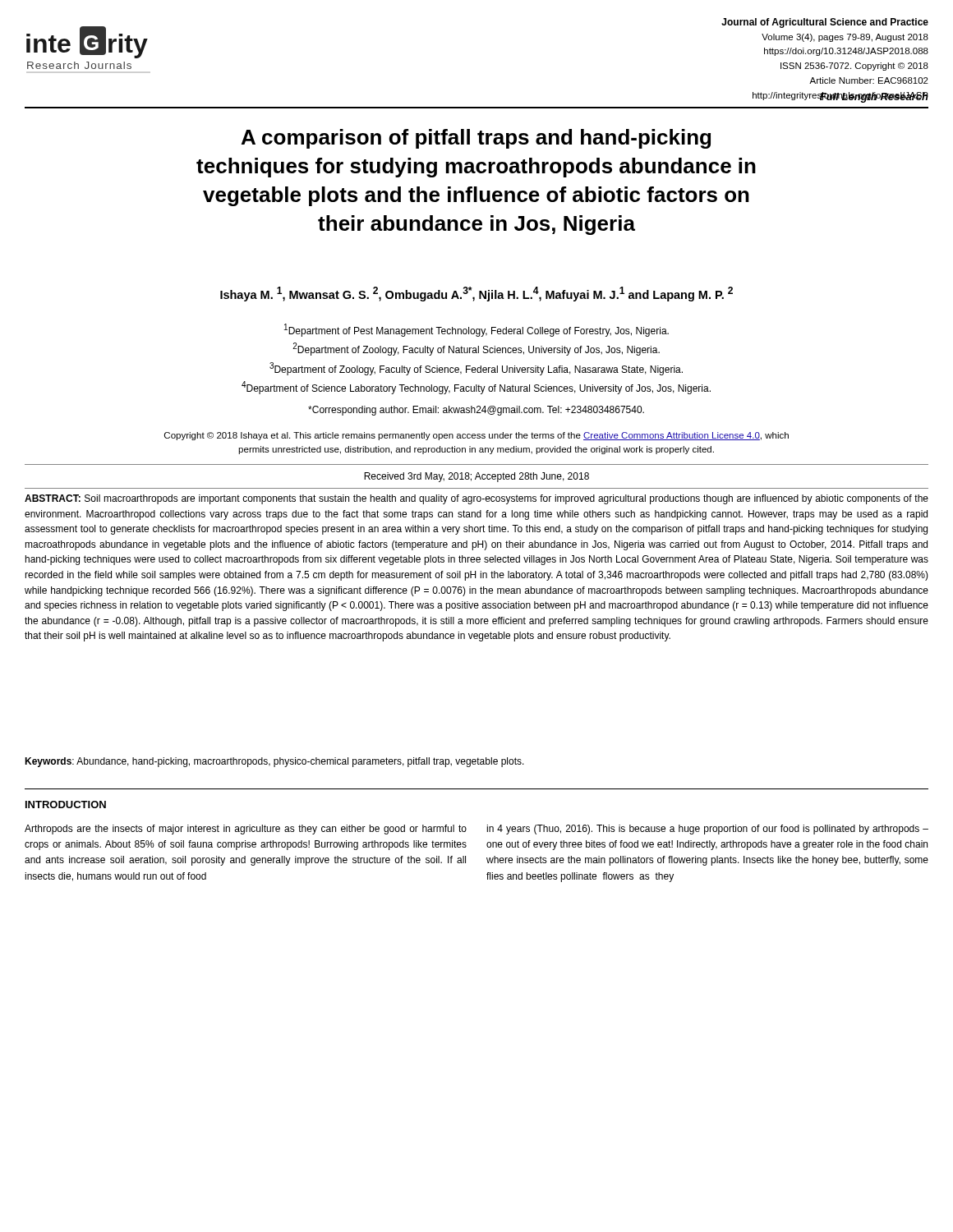Find the text block starting "1Department of Pest Management Technology, Federal College of"

coord(476,359)
